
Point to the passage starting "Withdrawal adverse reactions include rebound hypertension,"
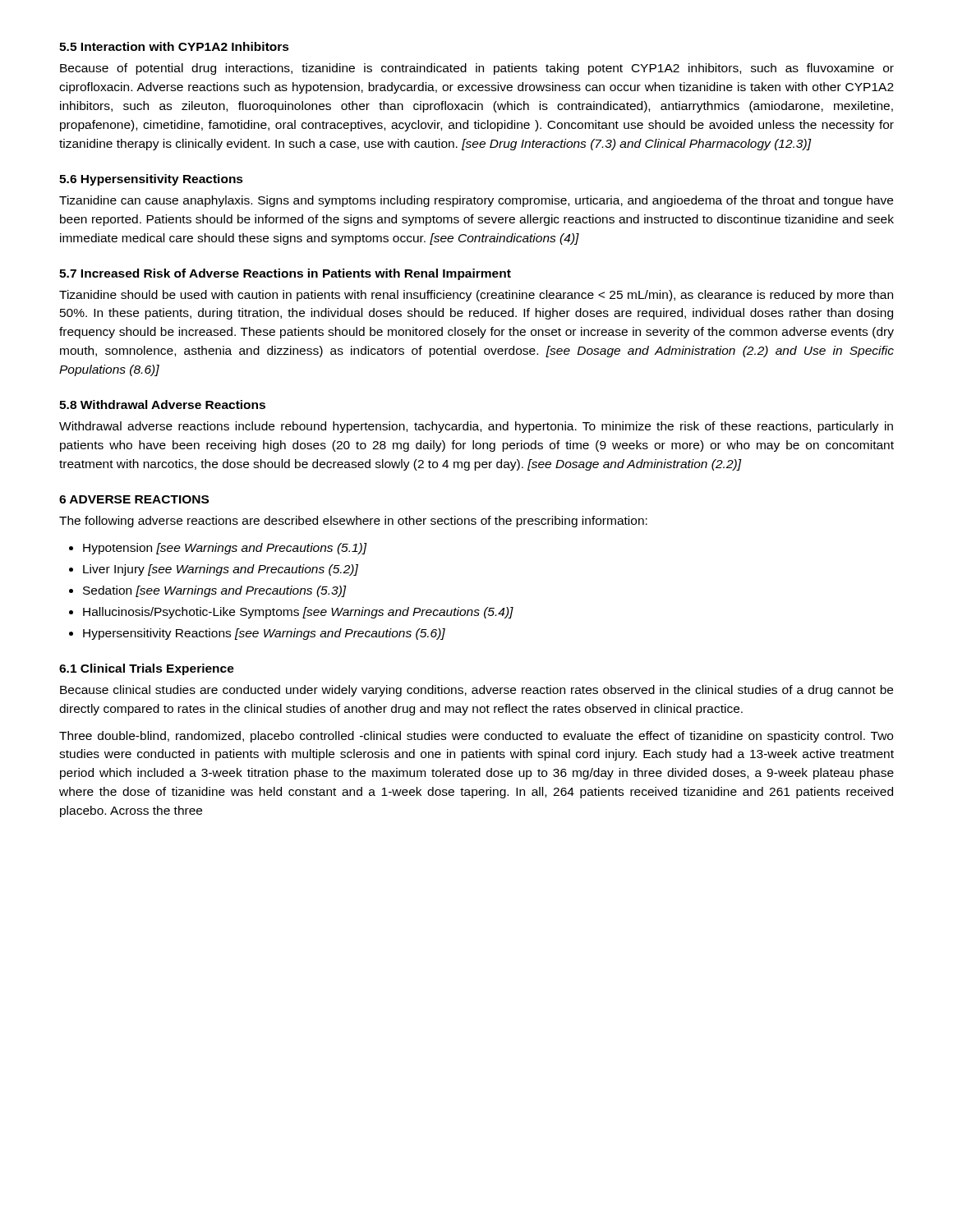[x=476, y=445]
